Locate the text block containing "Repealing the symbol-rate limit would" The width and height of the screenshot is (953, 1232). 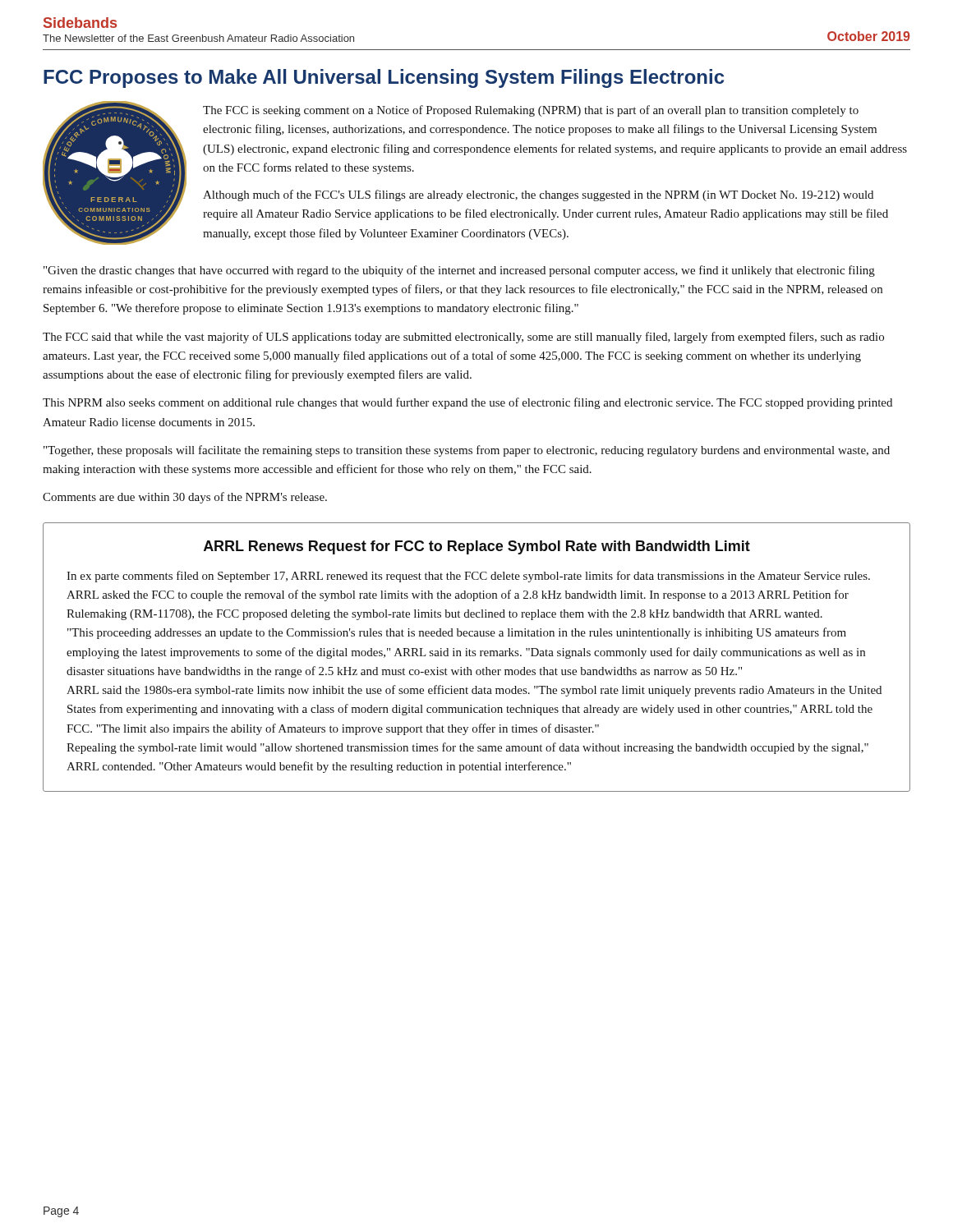tap(476, 757)
